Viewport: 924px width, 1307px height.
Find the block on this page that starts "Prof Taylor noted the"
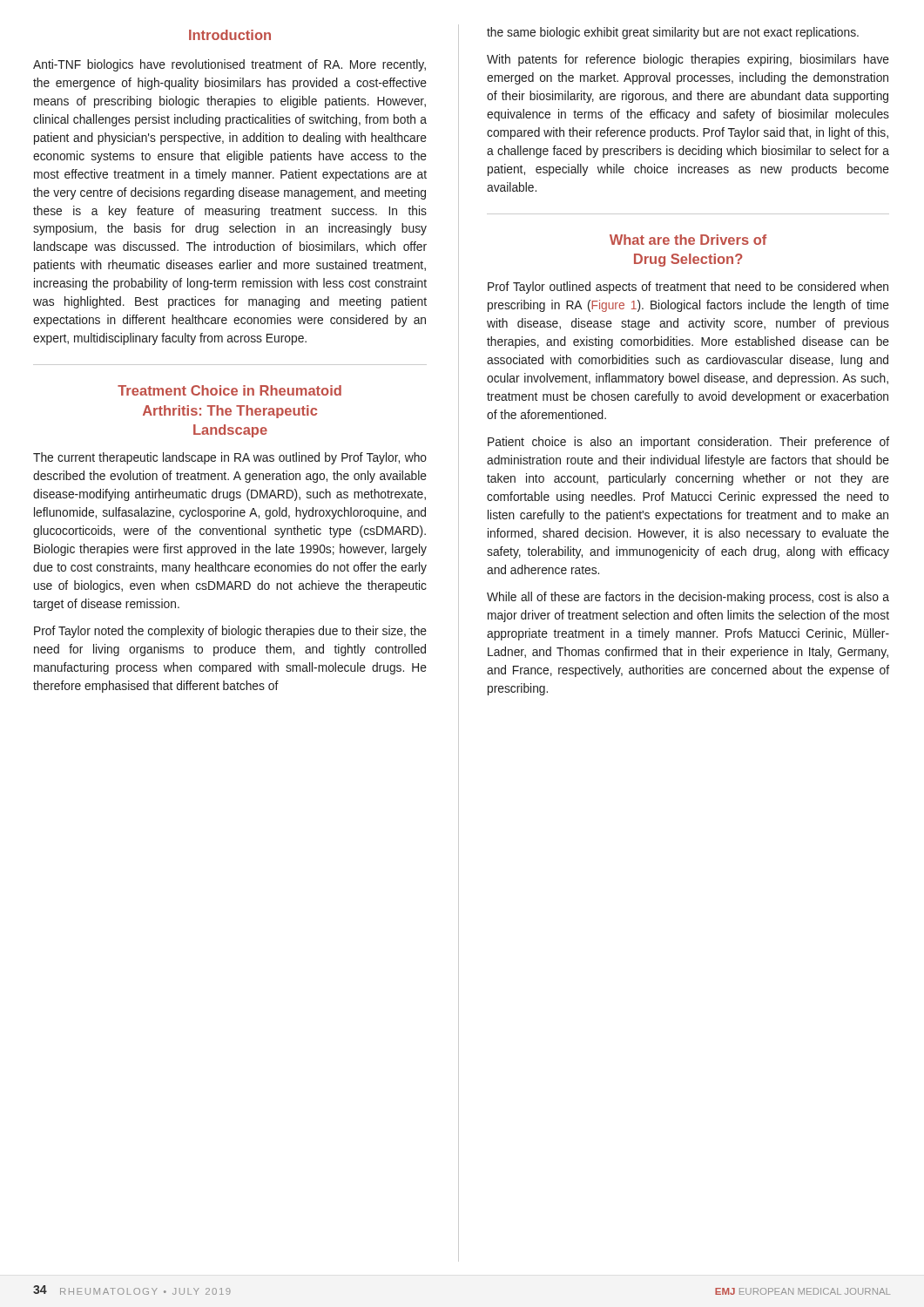230,658
